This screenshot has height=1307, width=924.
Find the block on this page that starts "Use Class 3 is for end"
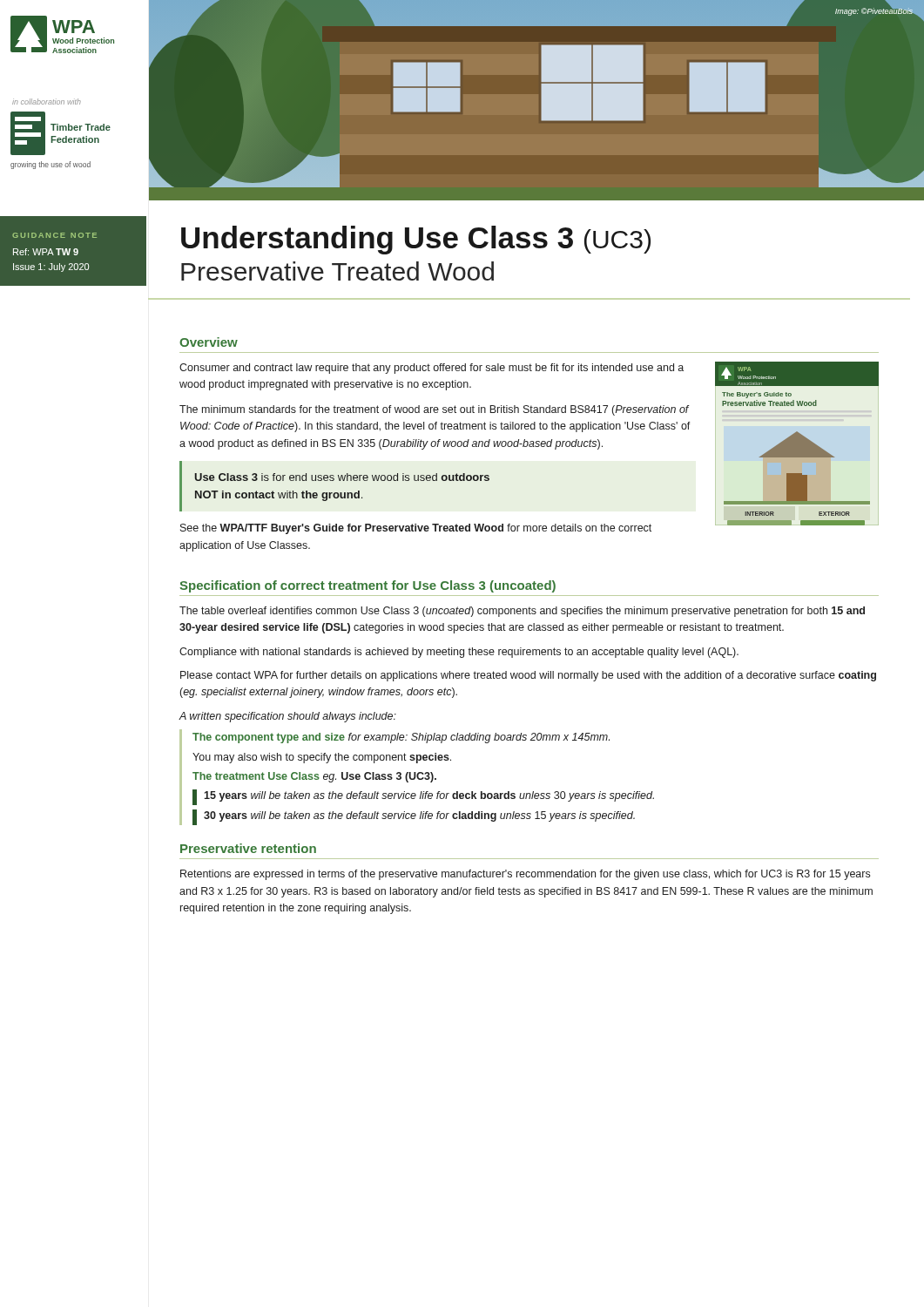click(342, 486)
